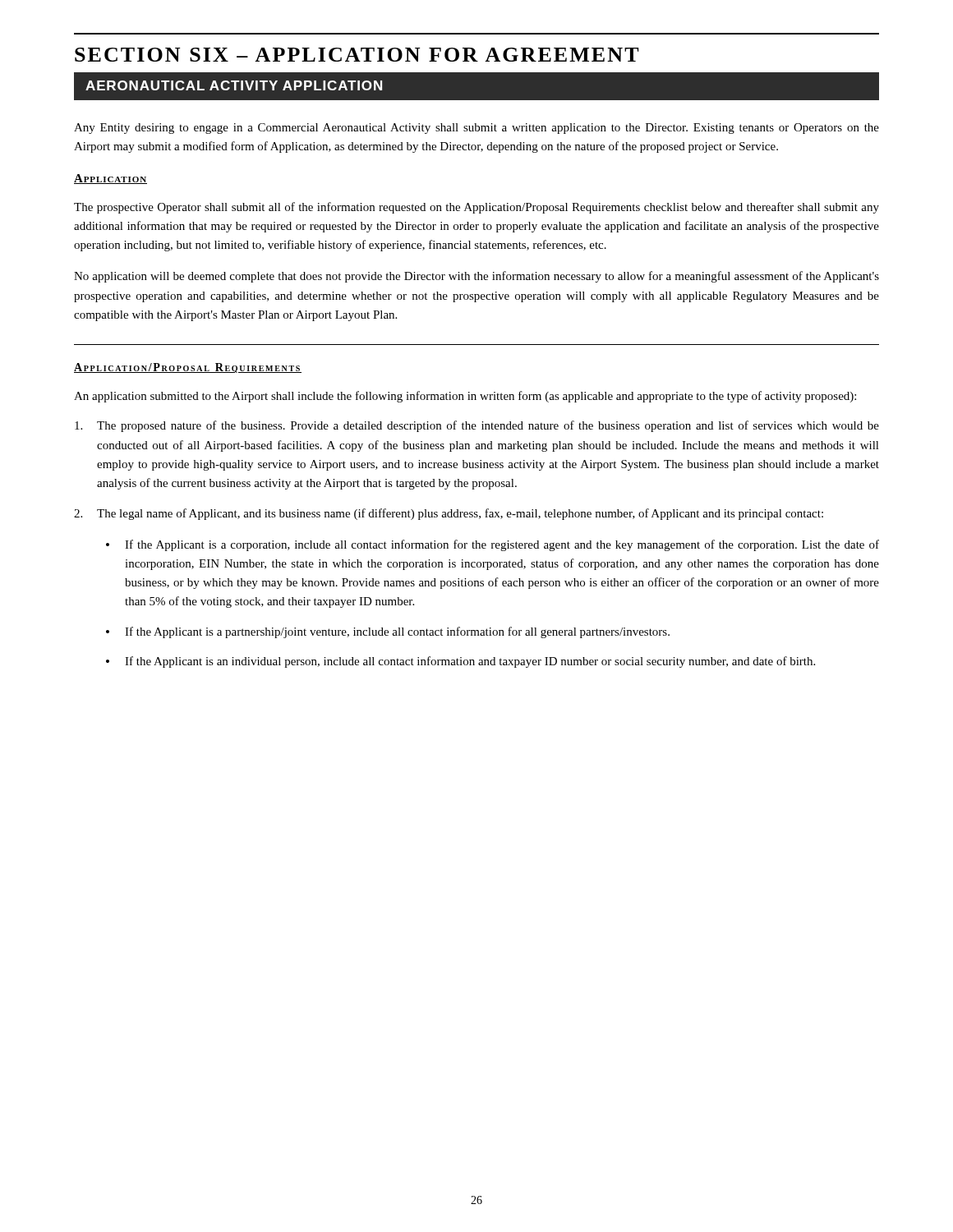
Task: Find "Application/Proposal Requirements" on this page
Action: 188,368
